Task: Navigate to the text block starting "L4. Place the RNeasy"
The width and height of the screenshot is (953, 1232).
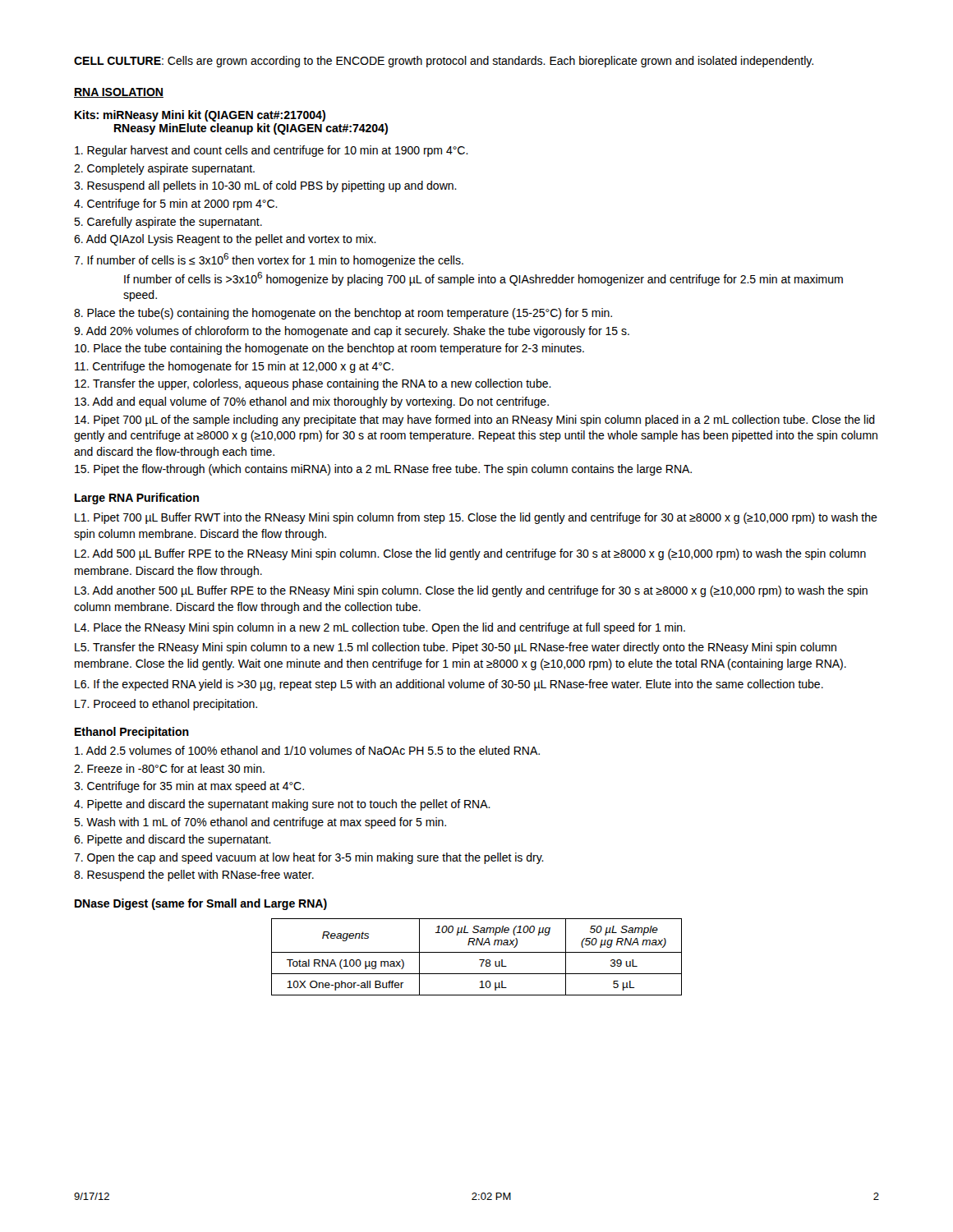Action: [x=380, y=627]
